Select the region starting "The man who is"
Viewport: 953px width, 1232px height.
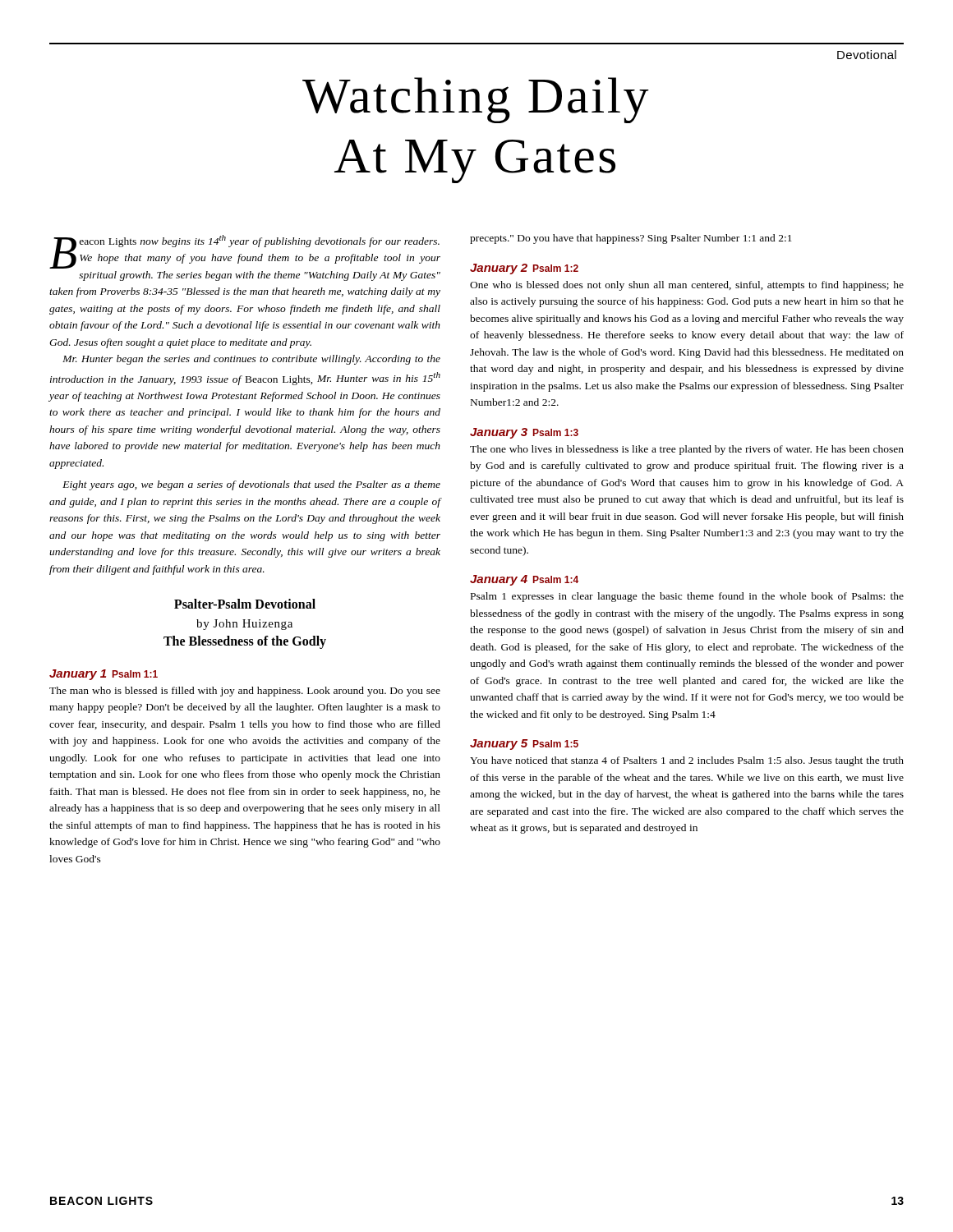click(245, 775)
